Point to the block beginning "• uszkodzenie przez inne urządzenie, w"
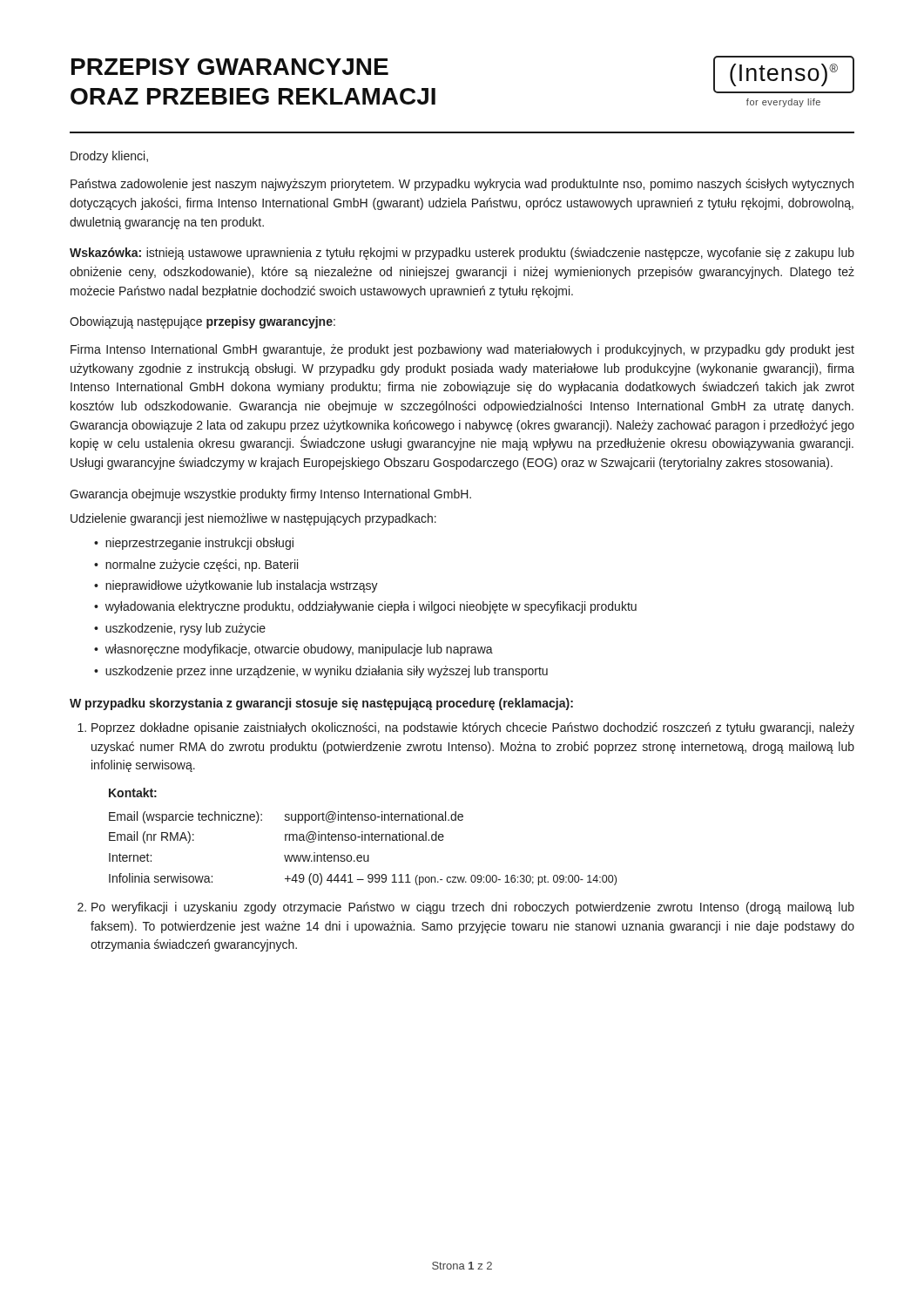924x1307 pixels. click(321, 671)
